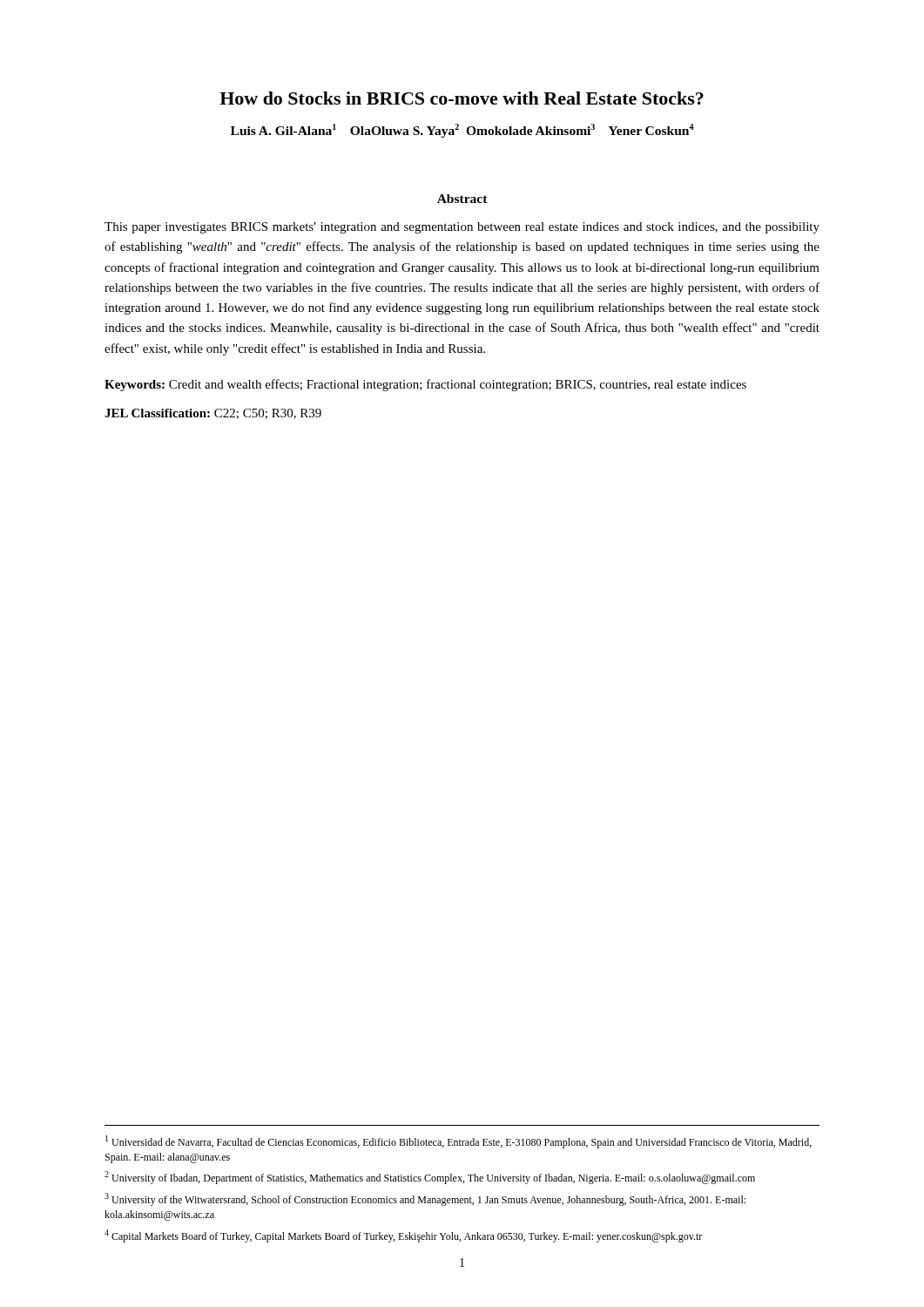
Task: Select the passage starting "Keywords: Credit and"
Action: pos(462,385)
